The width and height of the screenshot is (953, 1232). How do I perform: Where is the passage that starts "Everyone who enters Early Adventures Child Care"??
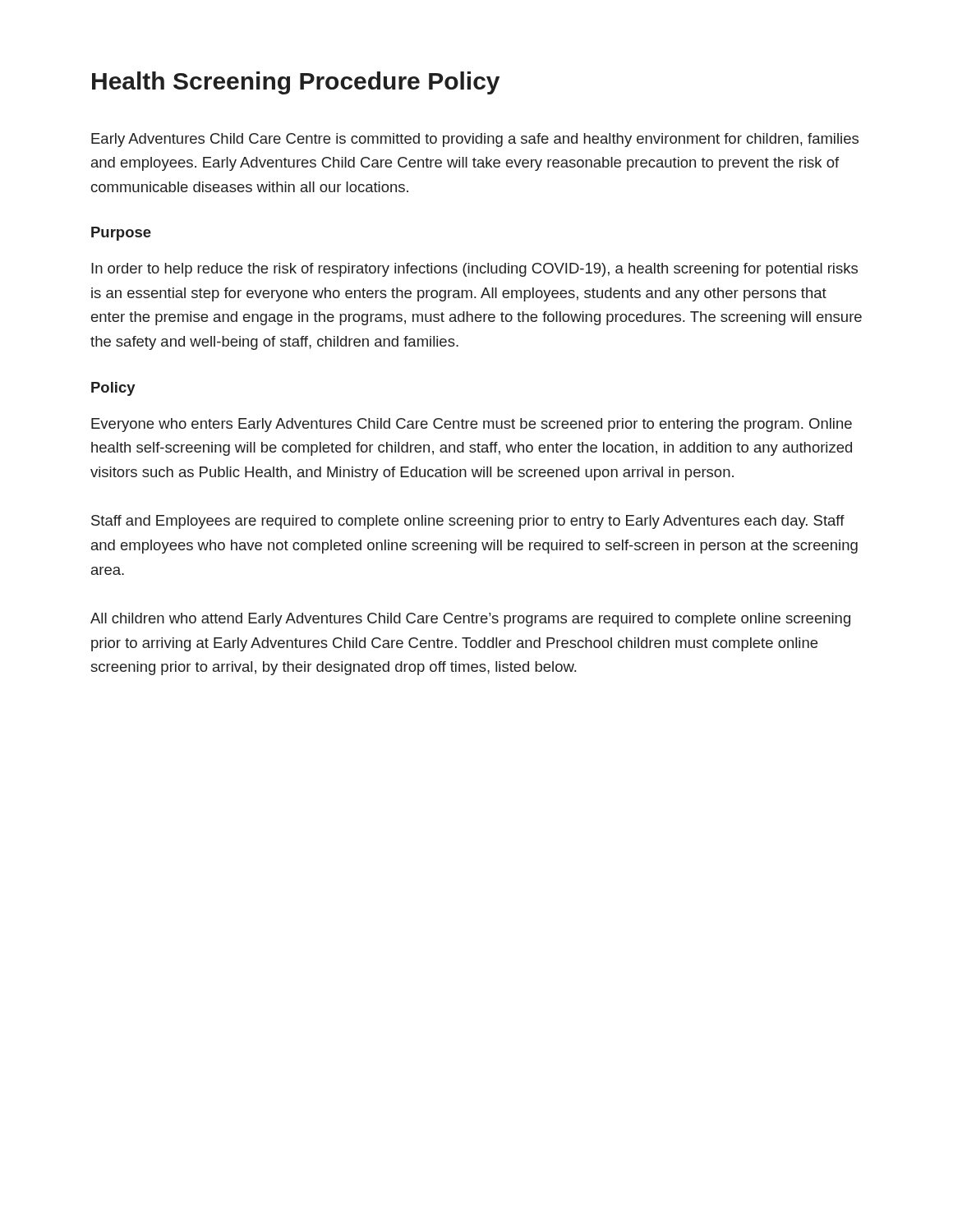click(x=472, y=447)
